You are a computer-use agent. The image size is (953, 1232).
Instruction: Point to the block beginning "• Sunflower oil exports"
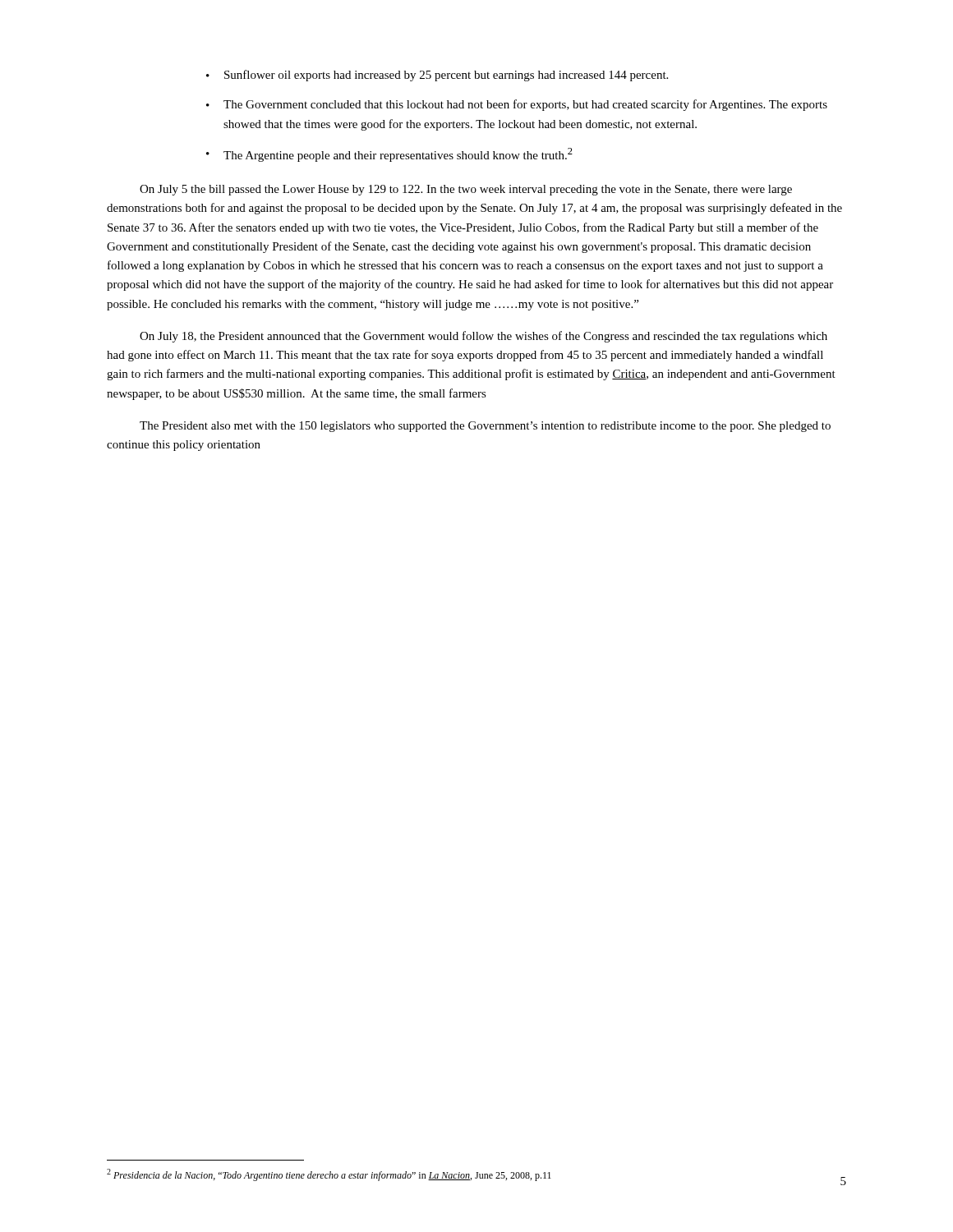click(526, 76)
